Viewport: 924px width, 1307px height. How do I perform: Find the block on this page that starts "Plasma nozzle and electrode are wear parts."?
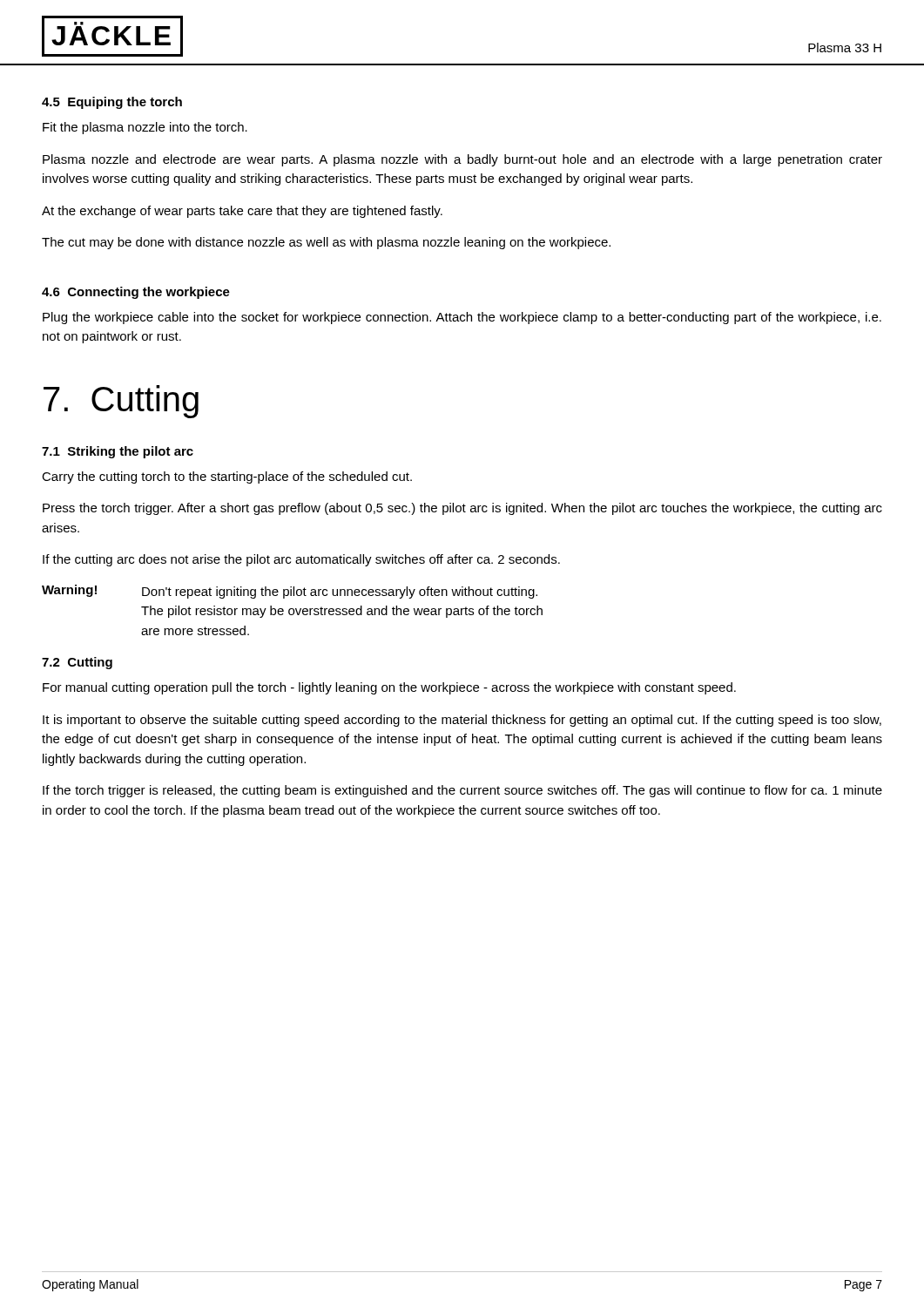pyautogui.click(x=462, y=168)
